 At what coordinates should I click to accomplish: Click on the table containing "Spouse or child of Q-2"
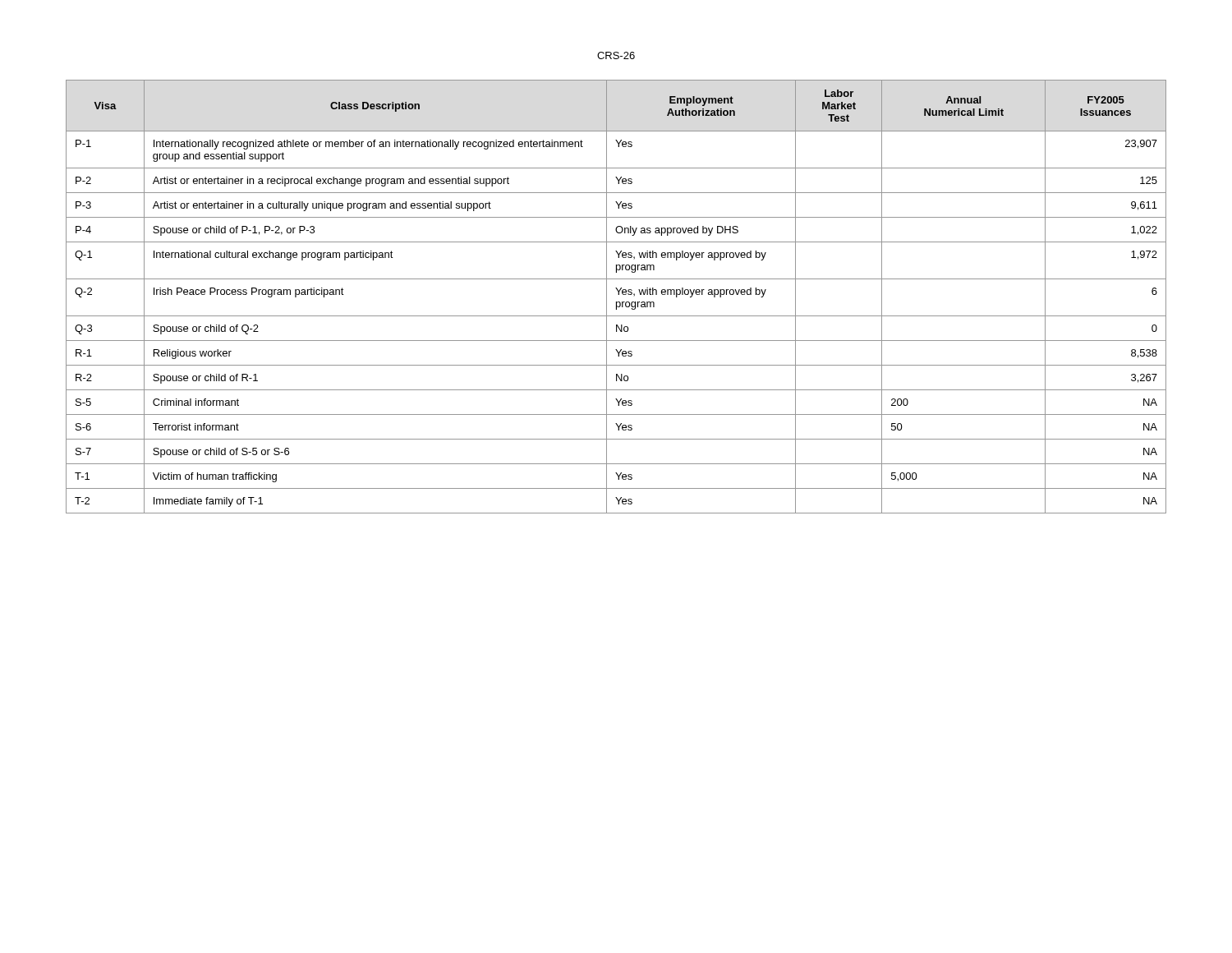click(x=616, y=297)
